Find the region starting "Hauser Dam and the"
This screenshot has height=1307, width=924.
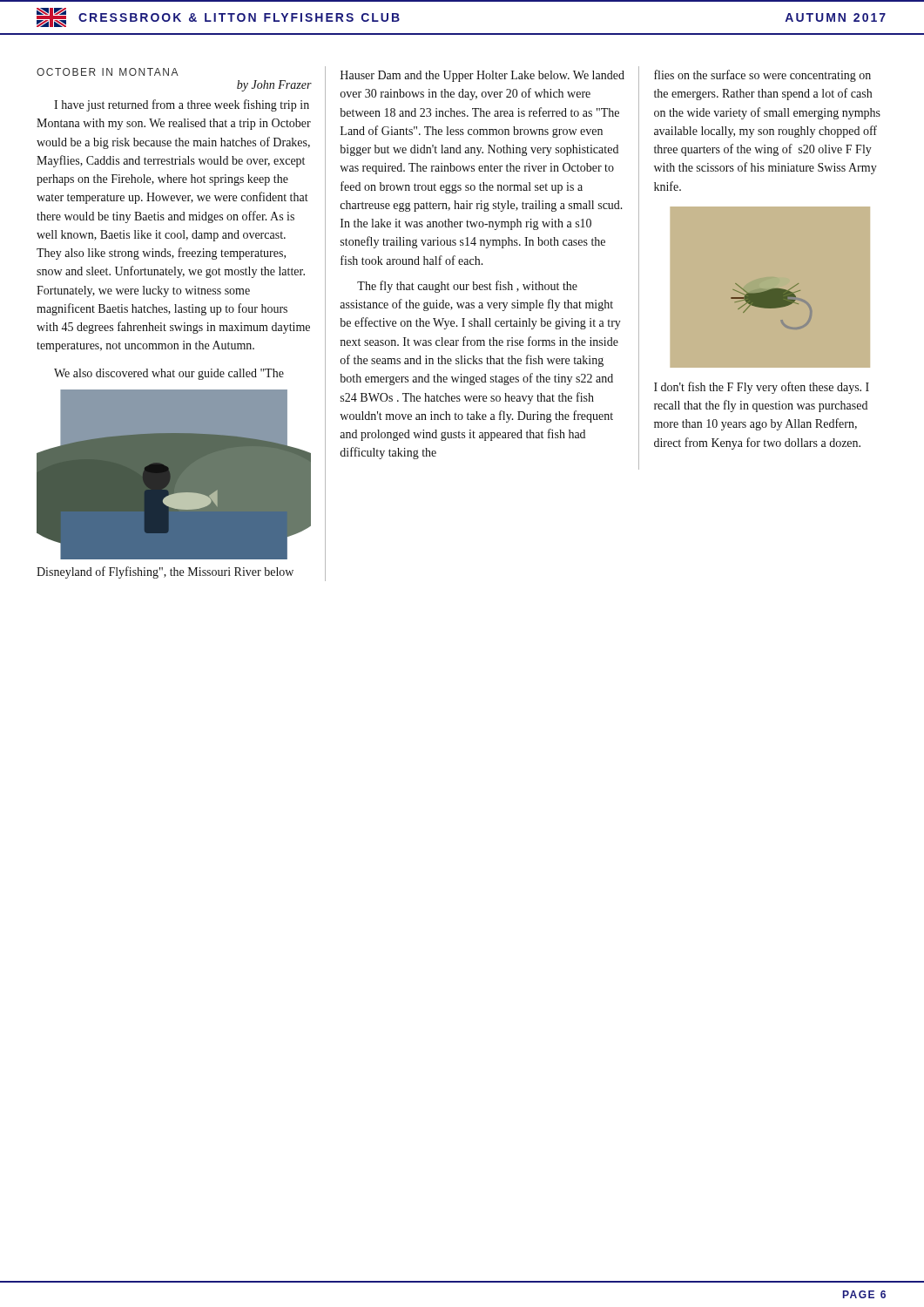click(x=482, y=264)
